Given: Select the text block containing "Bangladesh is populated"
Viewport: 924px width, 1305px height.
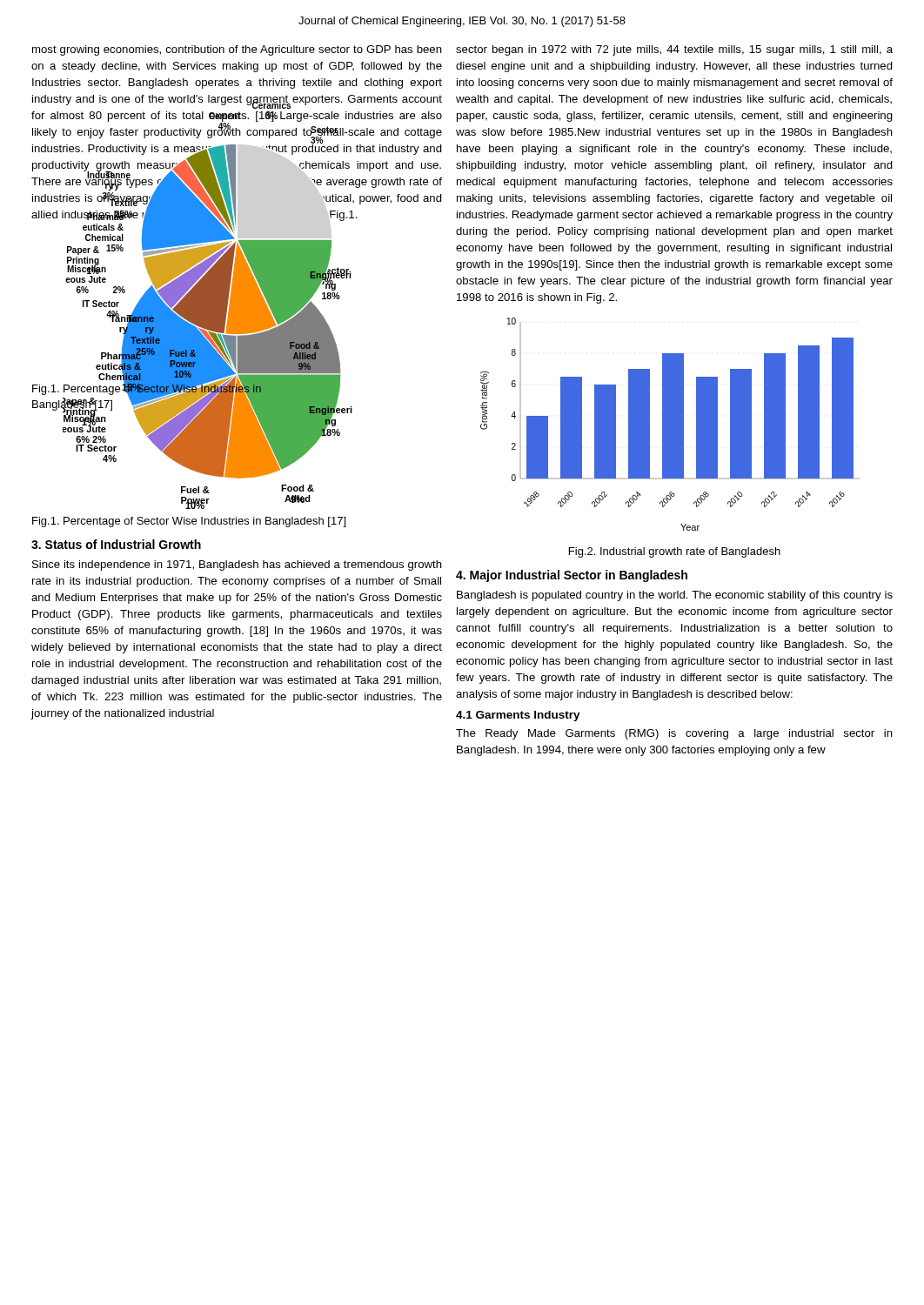Looking at the screenshot, I should click(x=674, y=644).
